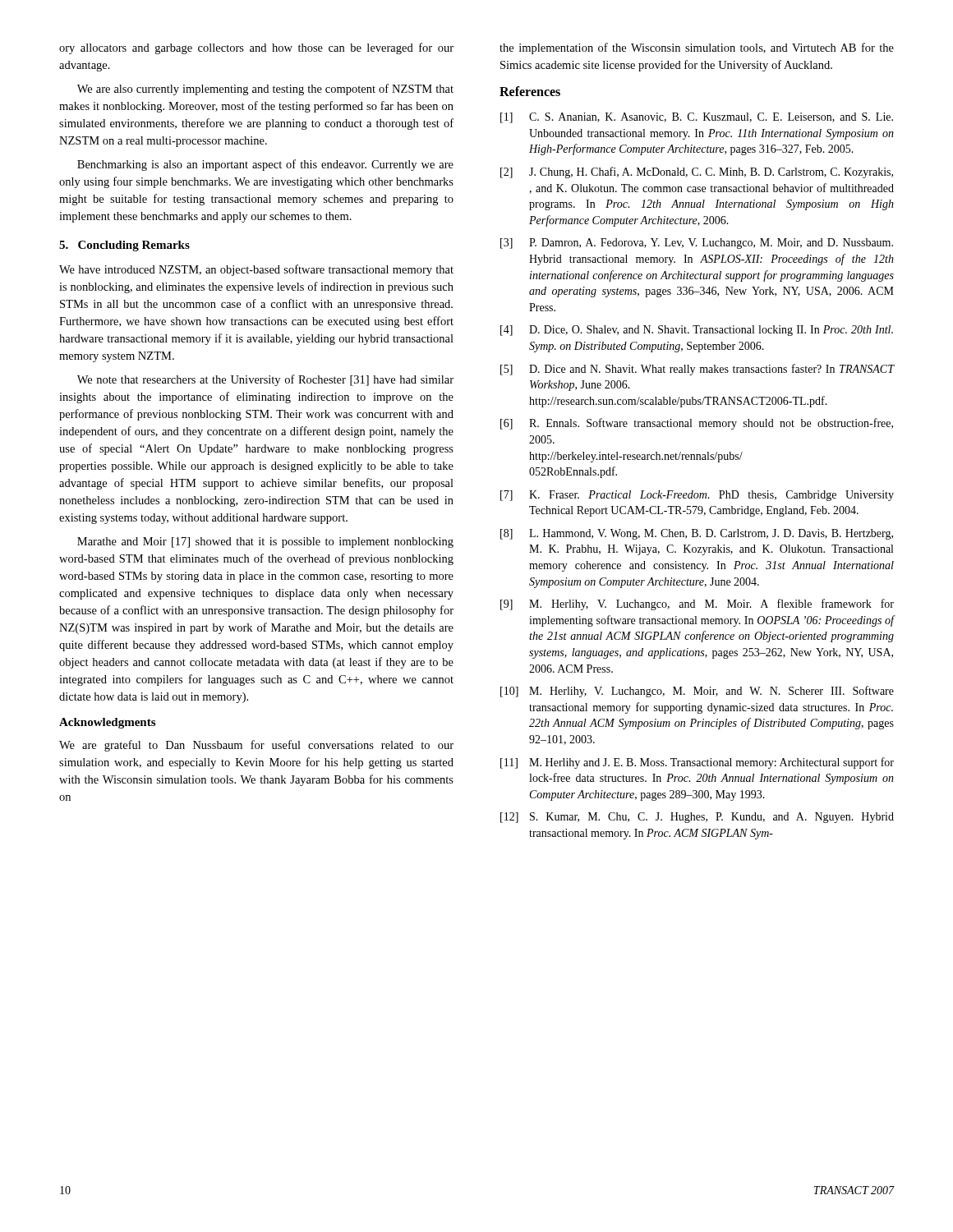Viewport: 953px width, 1232px height.
Task: Locate the text block with the text "We have introduced NZSTM, an object-based"
Action: click(256, 483)
